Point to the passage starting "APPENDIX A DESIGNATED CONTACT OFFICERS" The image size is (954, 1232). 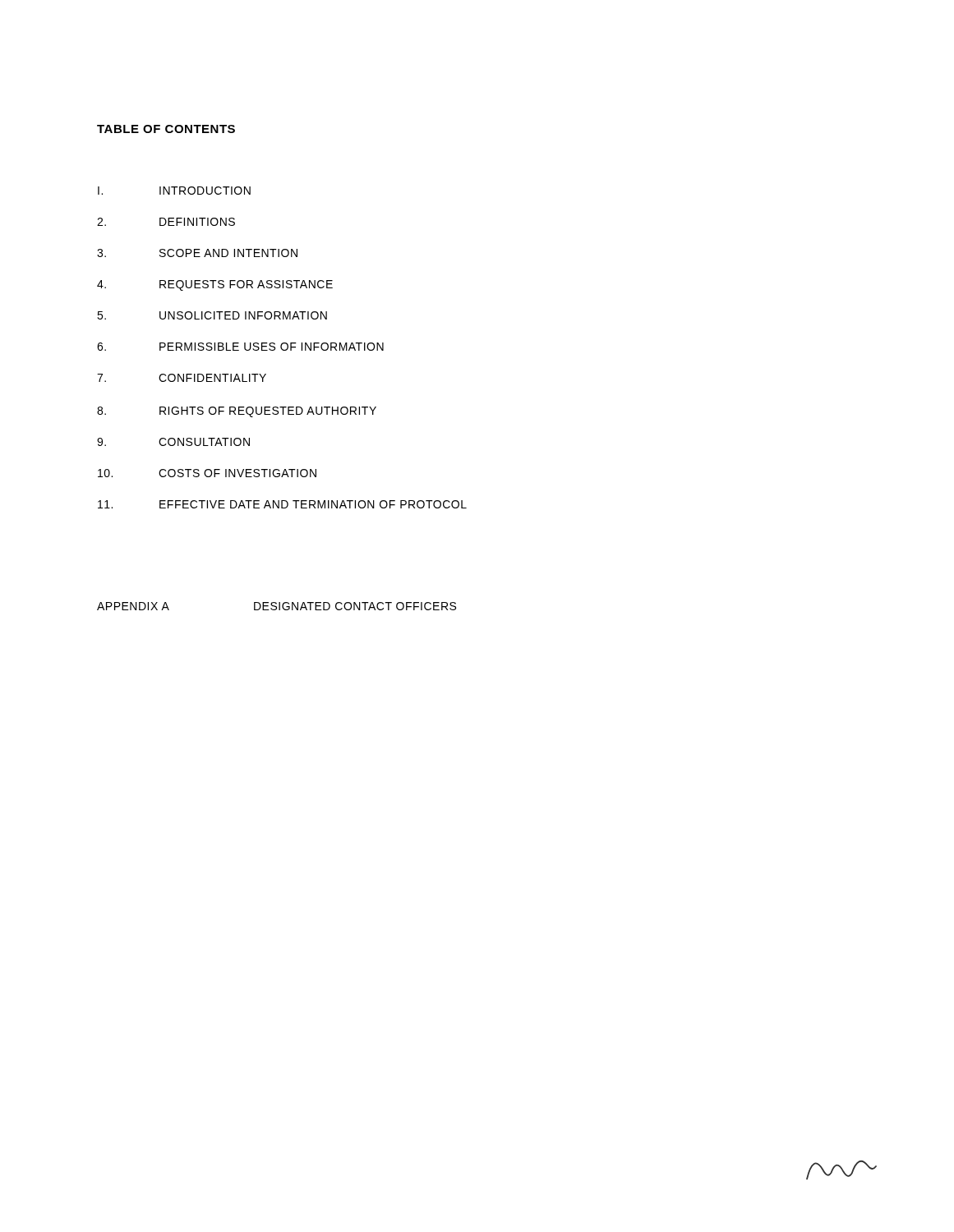[x=277, y=606]
